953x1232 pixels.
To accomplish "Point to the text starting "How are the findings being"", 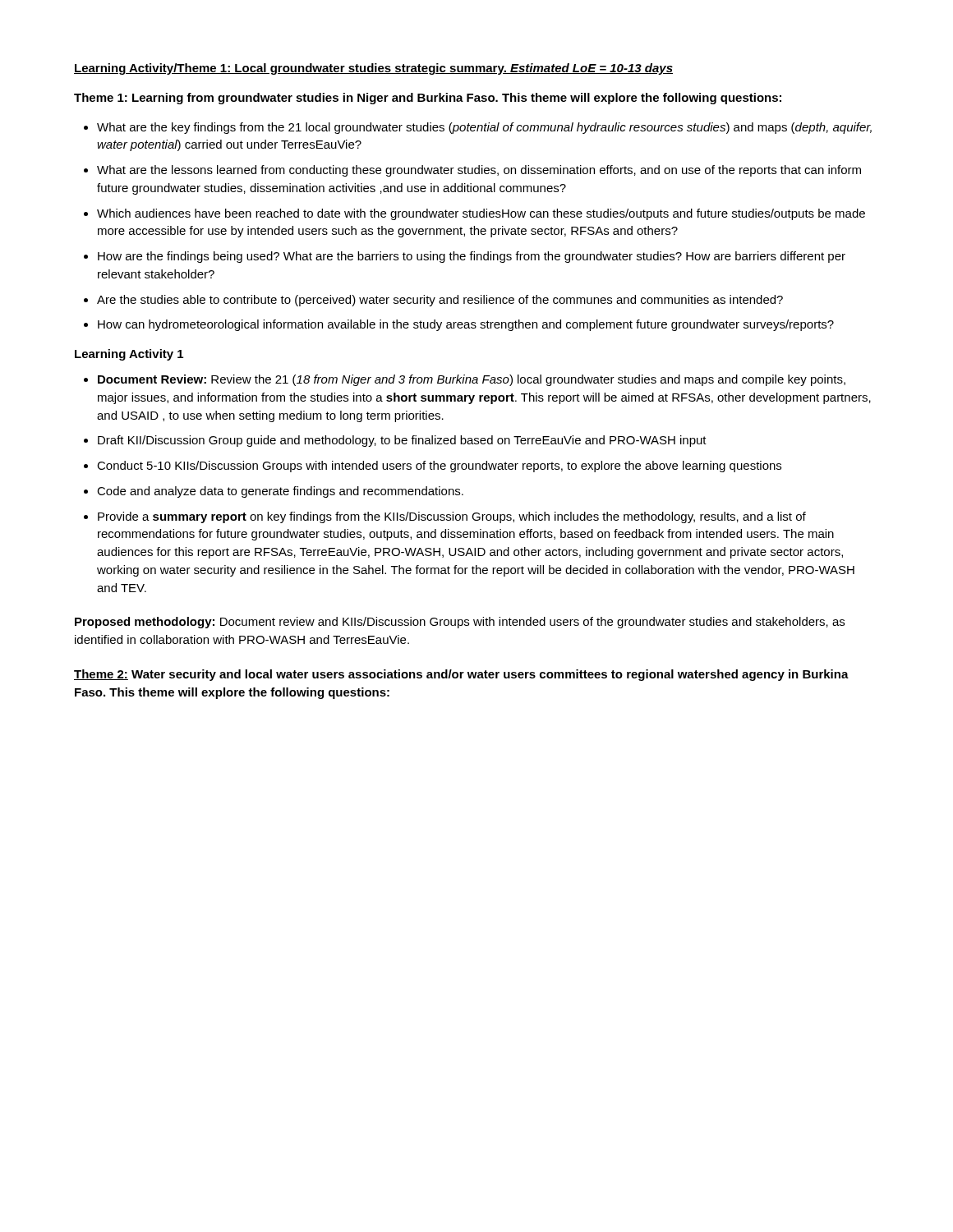I will [x=471, y=265].
